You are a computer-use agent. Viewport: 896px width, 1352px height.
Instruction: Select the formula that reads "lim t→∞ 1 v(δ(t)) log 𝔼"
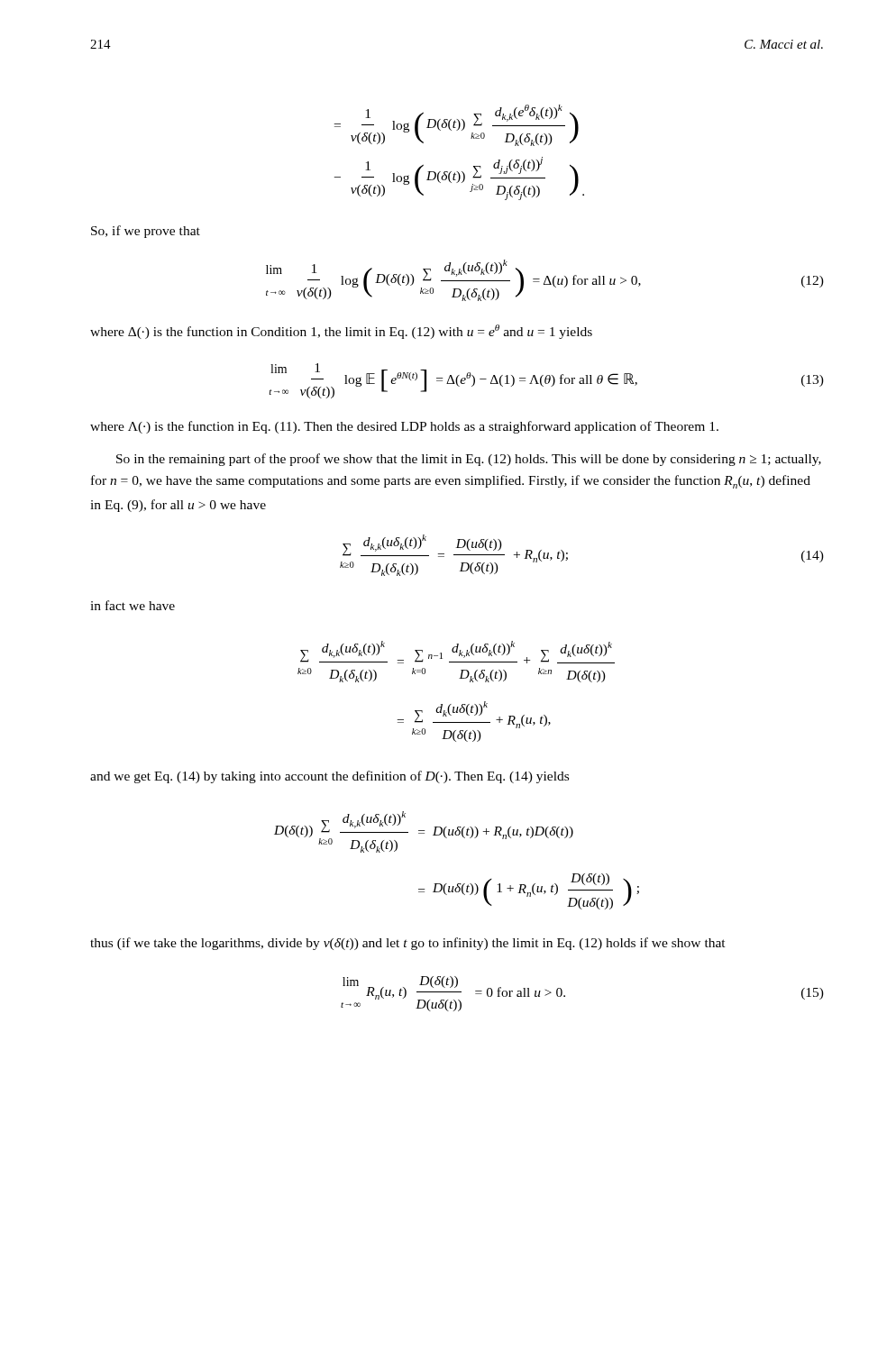point(457,379)
